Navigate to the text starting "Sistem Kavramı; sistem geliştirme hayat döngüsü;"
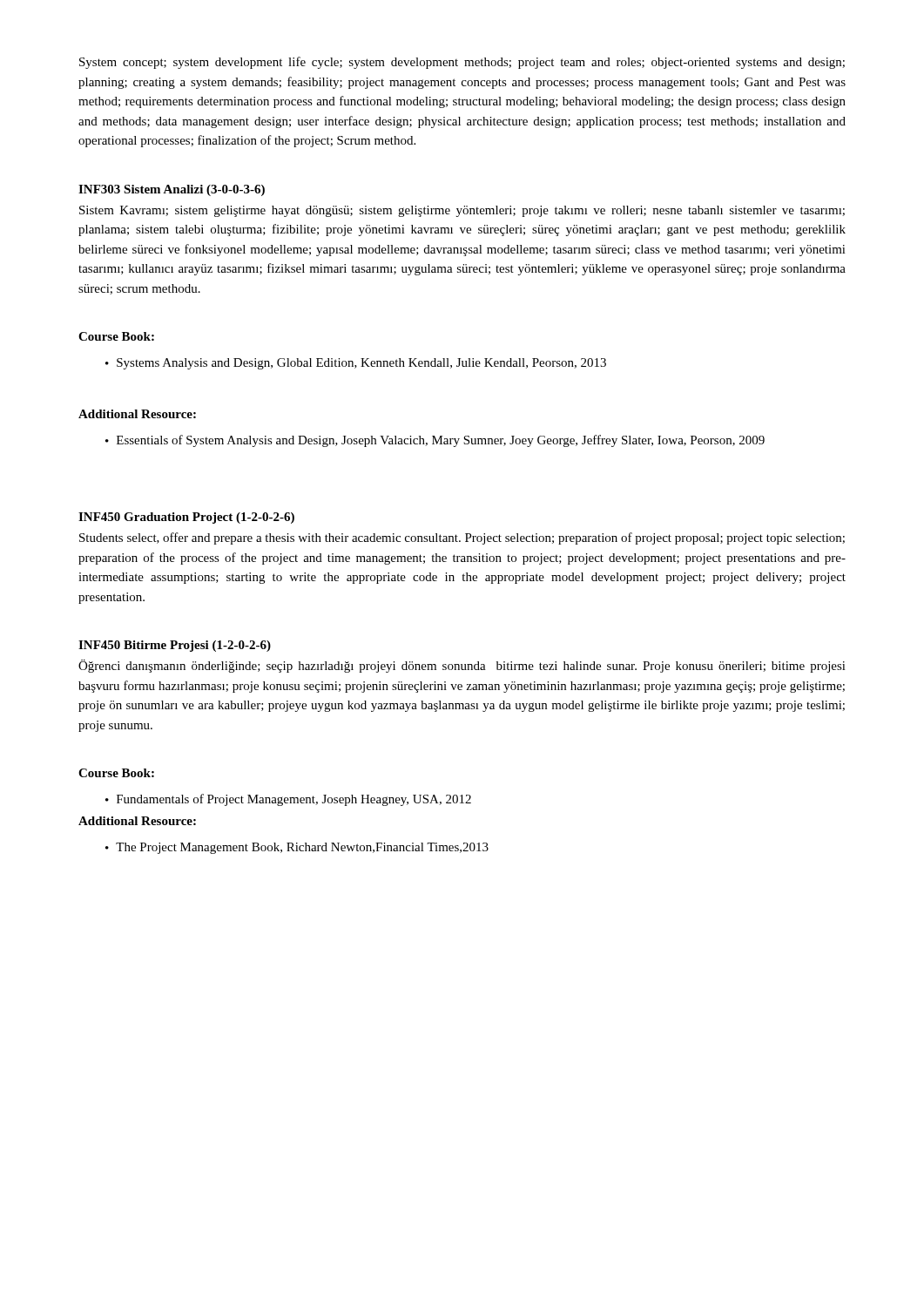 (x=462, y=249)
